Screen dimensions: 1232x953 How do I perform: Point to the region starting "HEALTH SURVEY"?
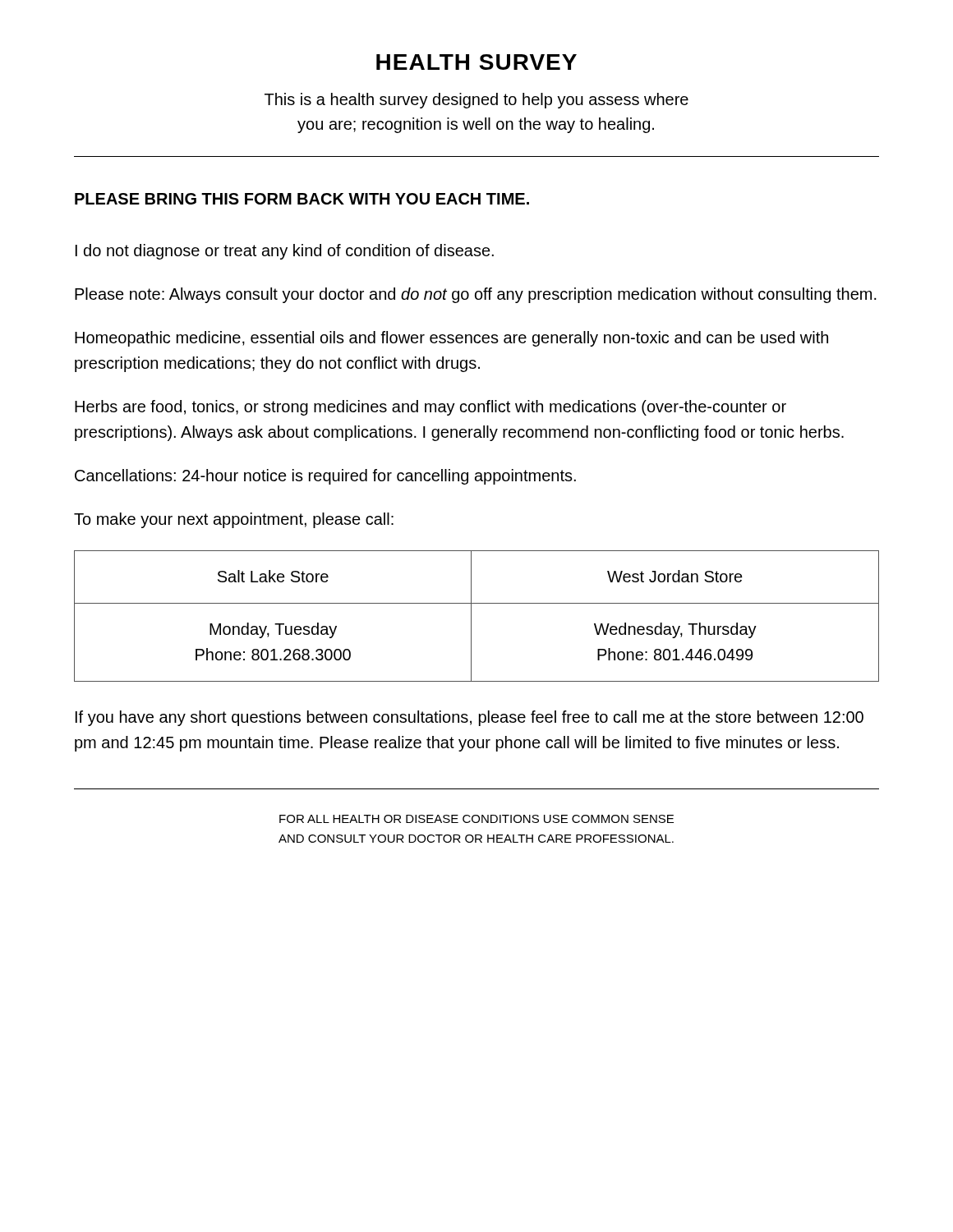pos(476,62)
